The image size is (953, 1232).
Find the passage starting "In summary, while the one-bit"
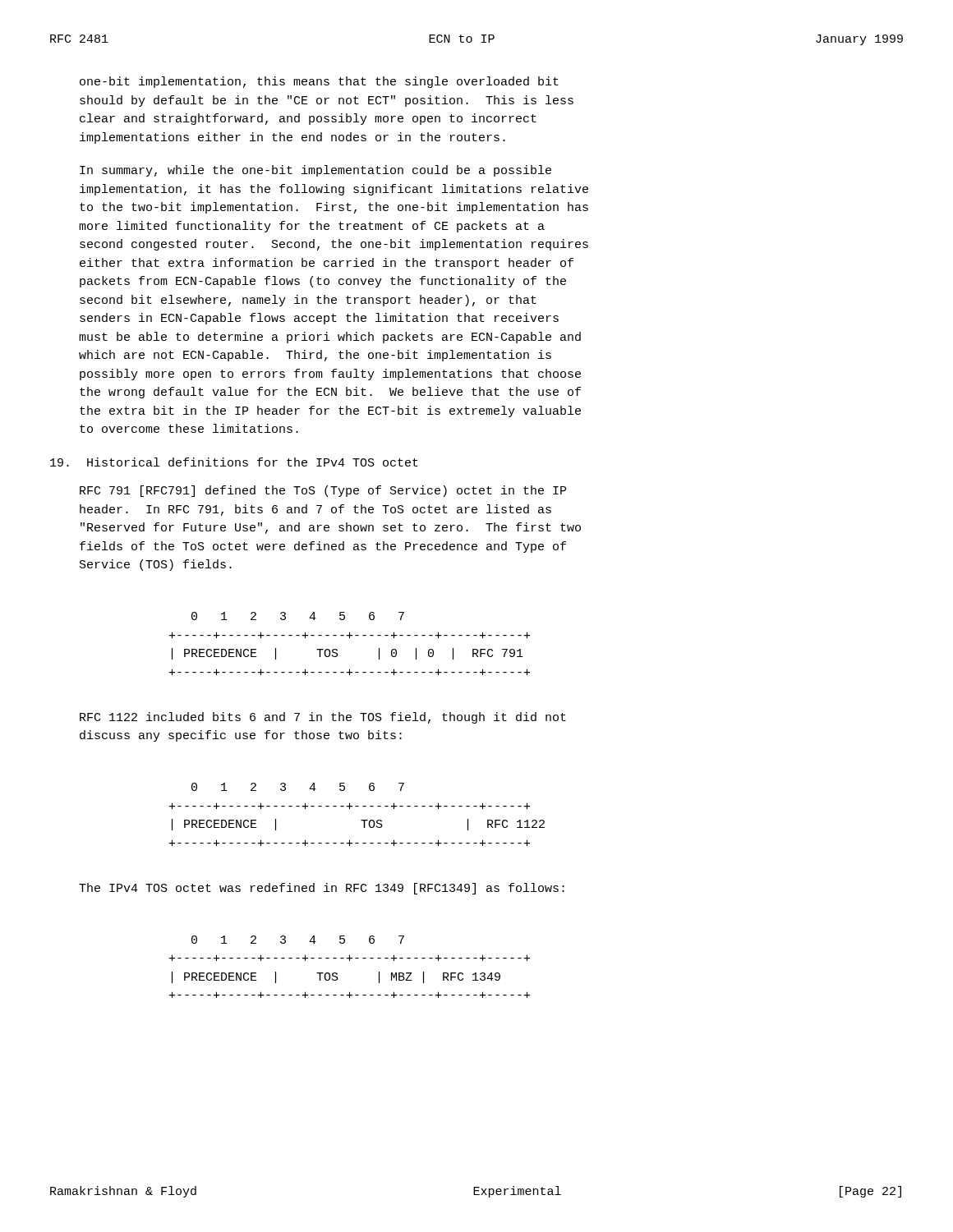(319, 301)
